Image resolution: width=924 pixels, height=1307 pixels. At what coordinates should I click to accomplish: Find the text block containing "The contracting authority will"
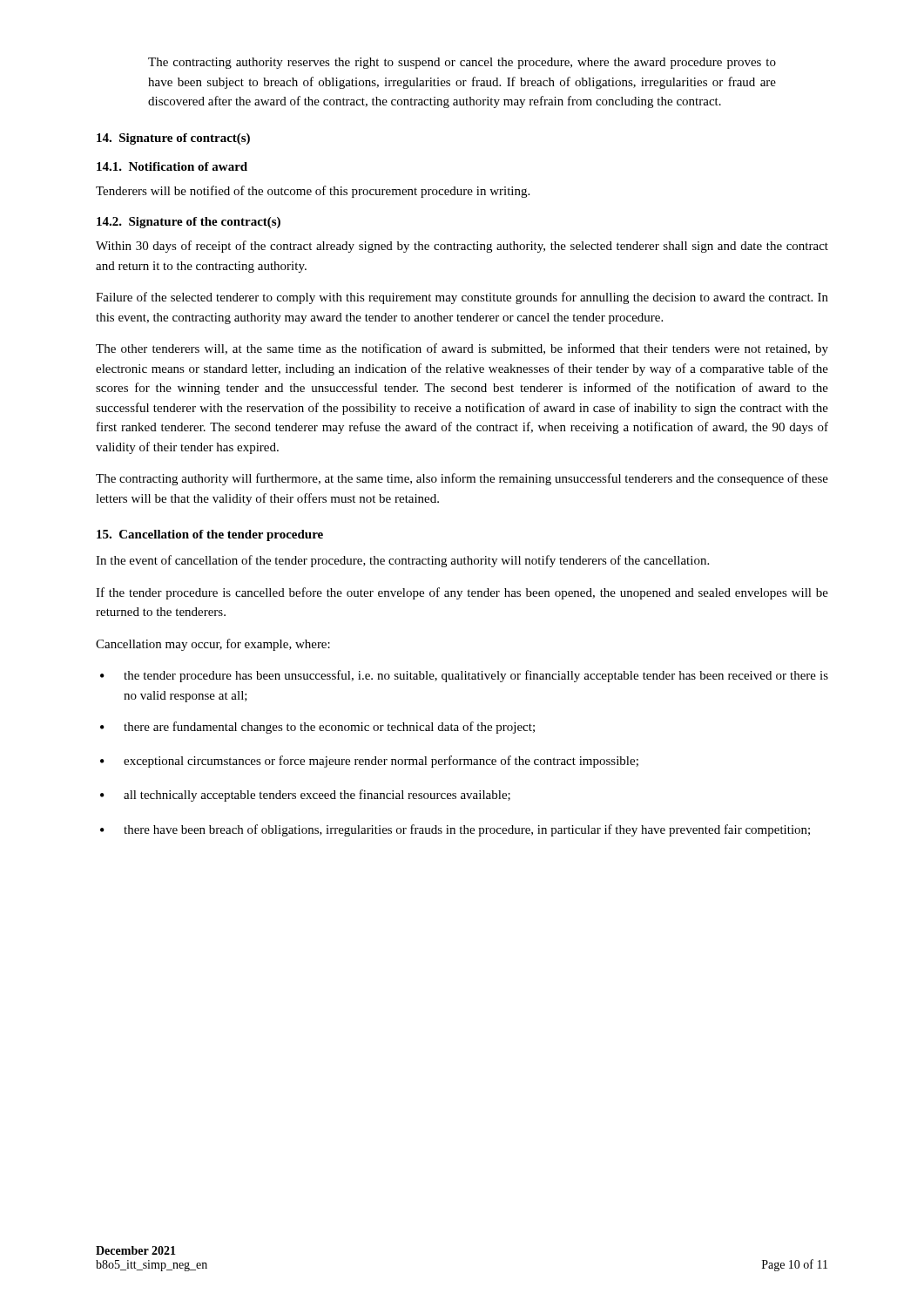462,488
